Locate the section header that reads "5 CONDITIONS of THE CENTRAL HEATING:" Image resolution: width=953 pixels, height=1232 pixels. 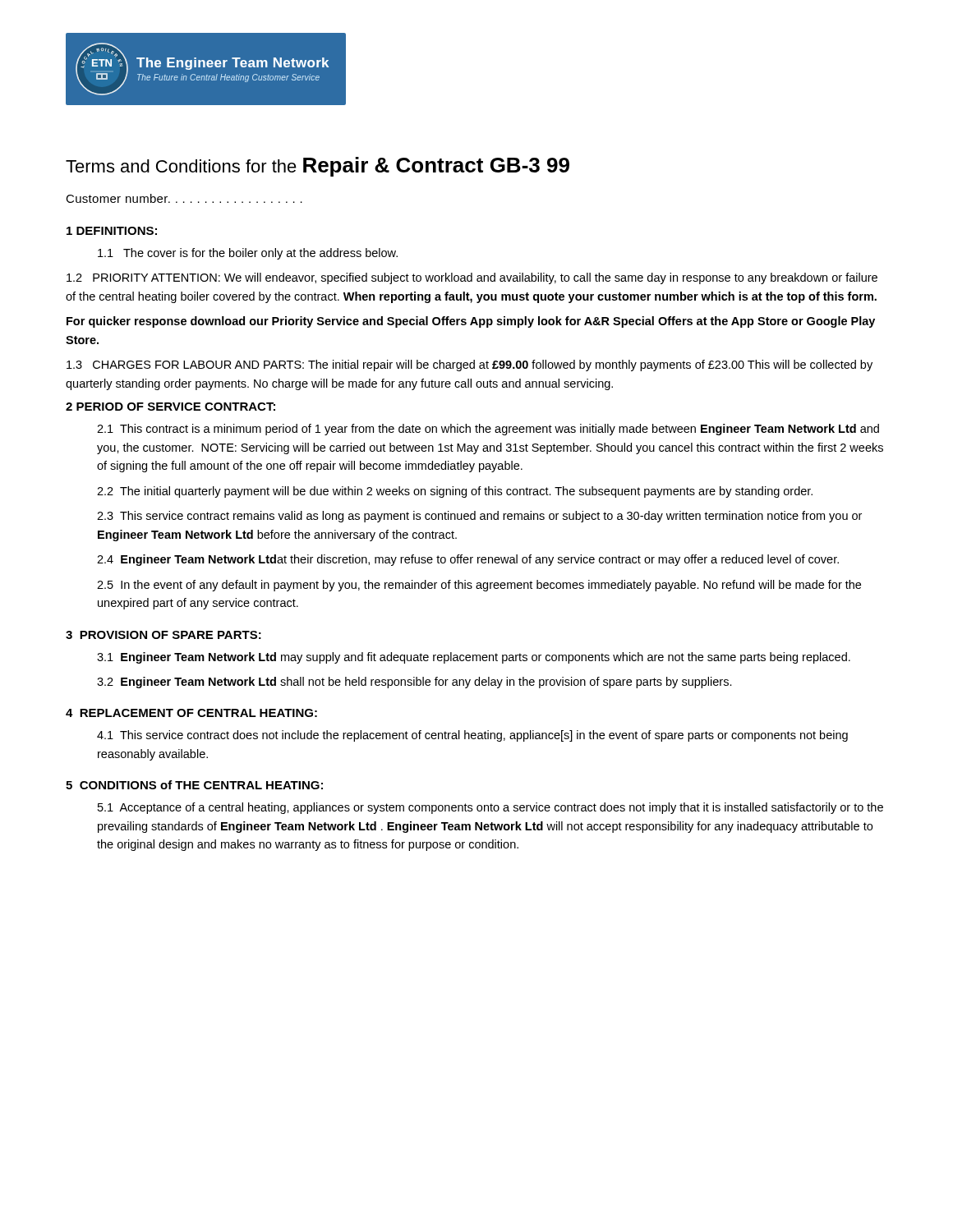point(195,785)
